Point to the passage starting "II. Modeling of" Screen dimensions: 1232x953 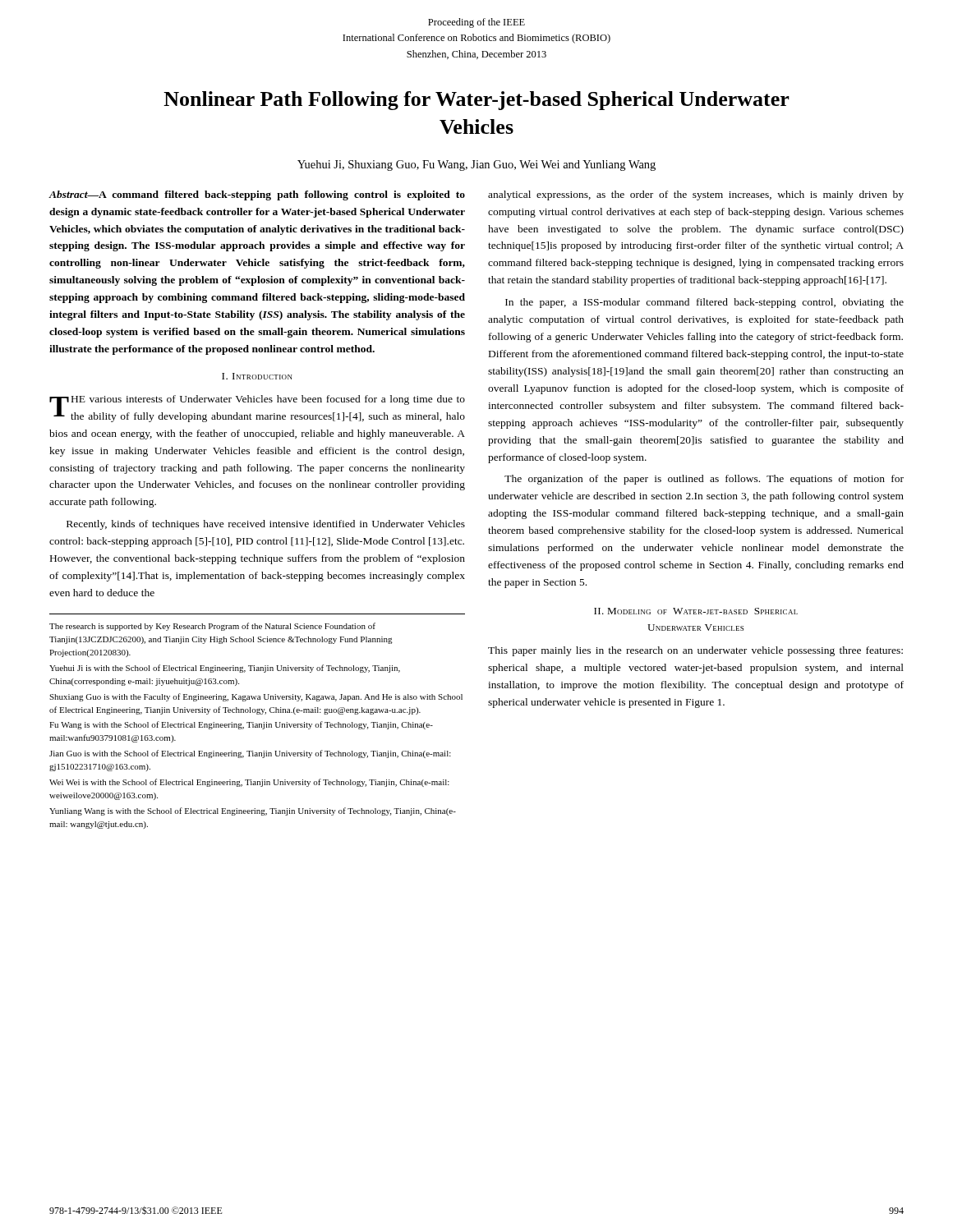click(x=696, y=619)
